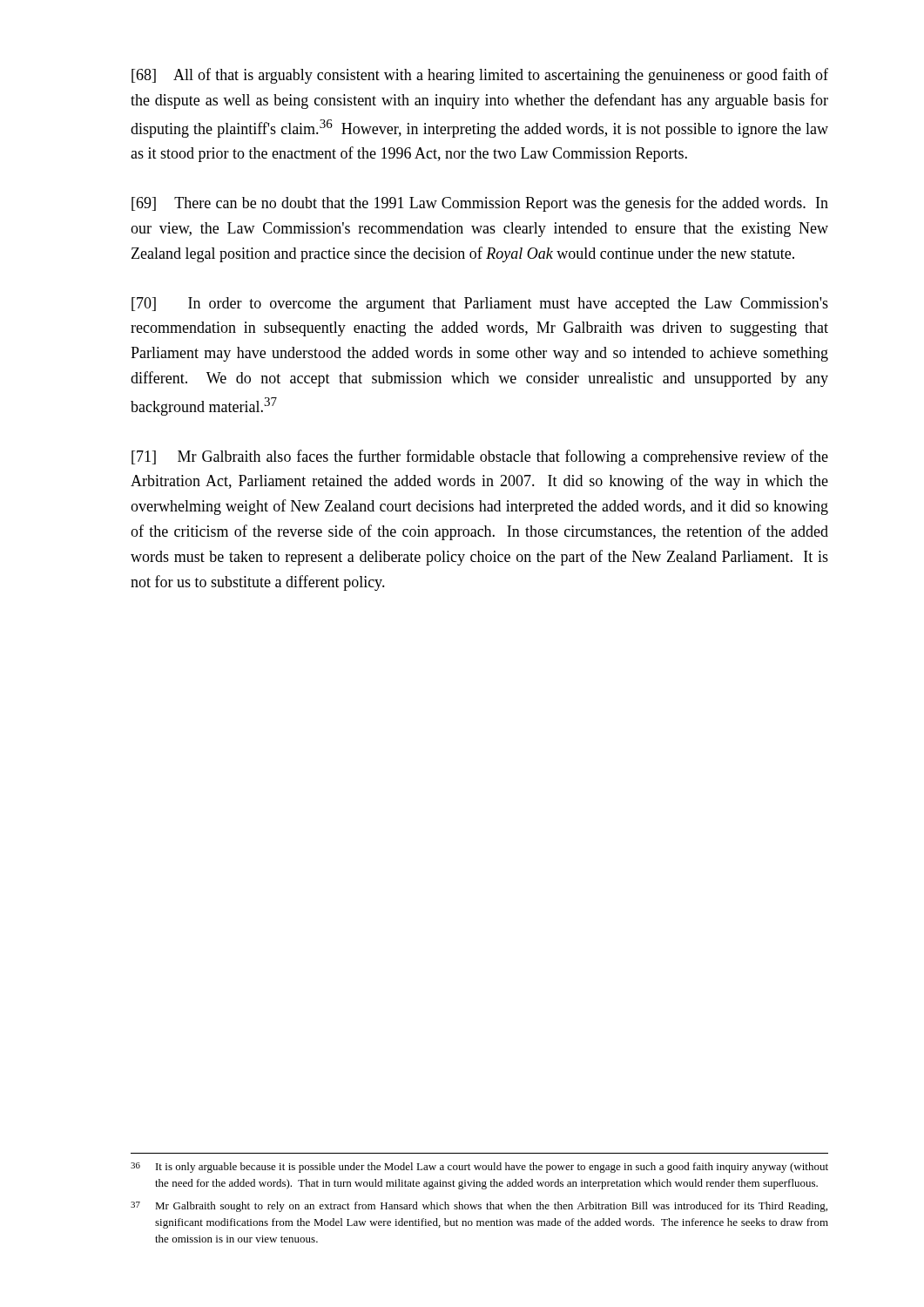Point to the block beginning "[71] Mr Galbraith also faces the further formidable"
The image size is (924, 1307).
(479, 519)
